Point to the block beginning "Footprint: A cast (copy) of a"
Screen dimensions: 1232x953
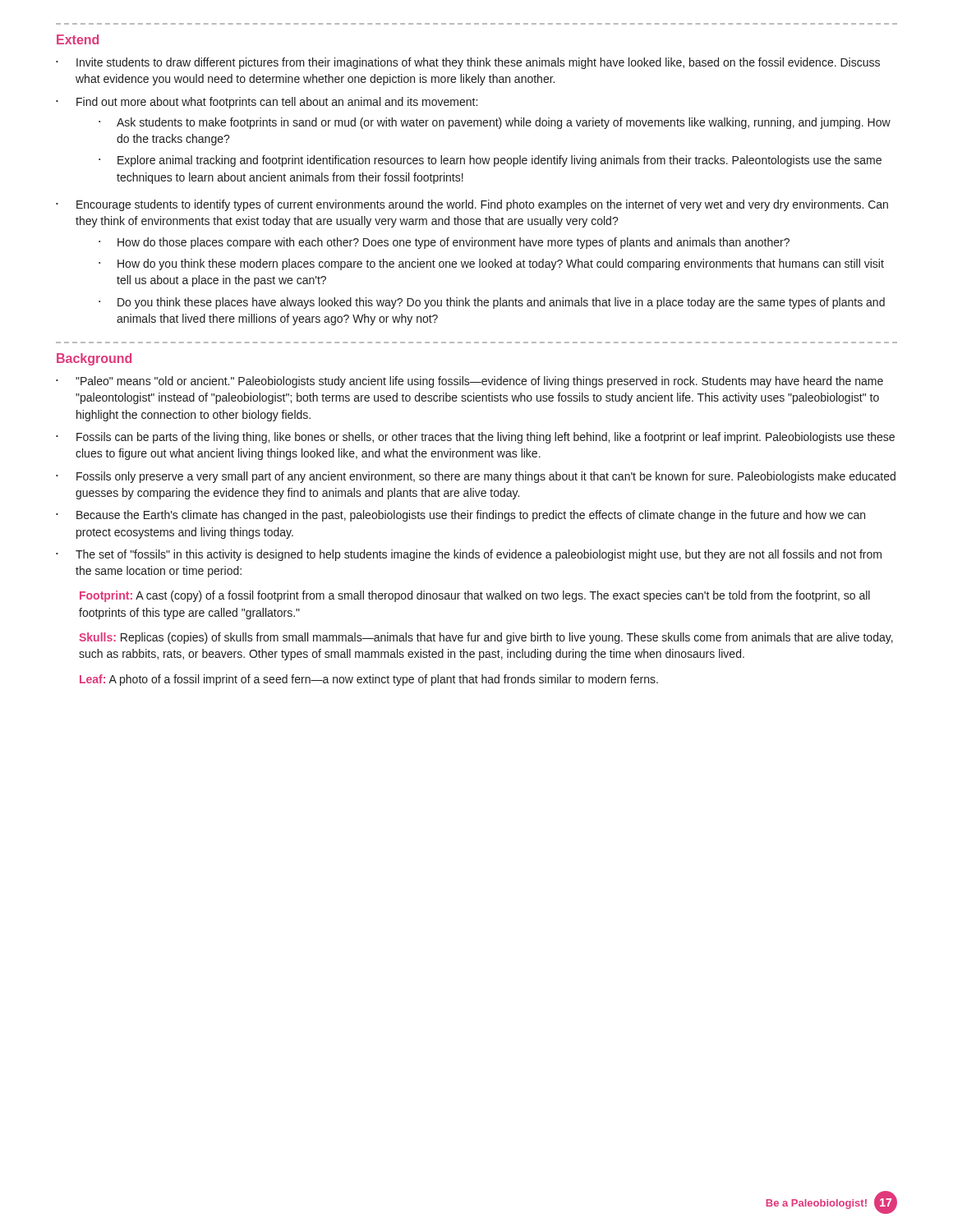[x=475, y=604]
